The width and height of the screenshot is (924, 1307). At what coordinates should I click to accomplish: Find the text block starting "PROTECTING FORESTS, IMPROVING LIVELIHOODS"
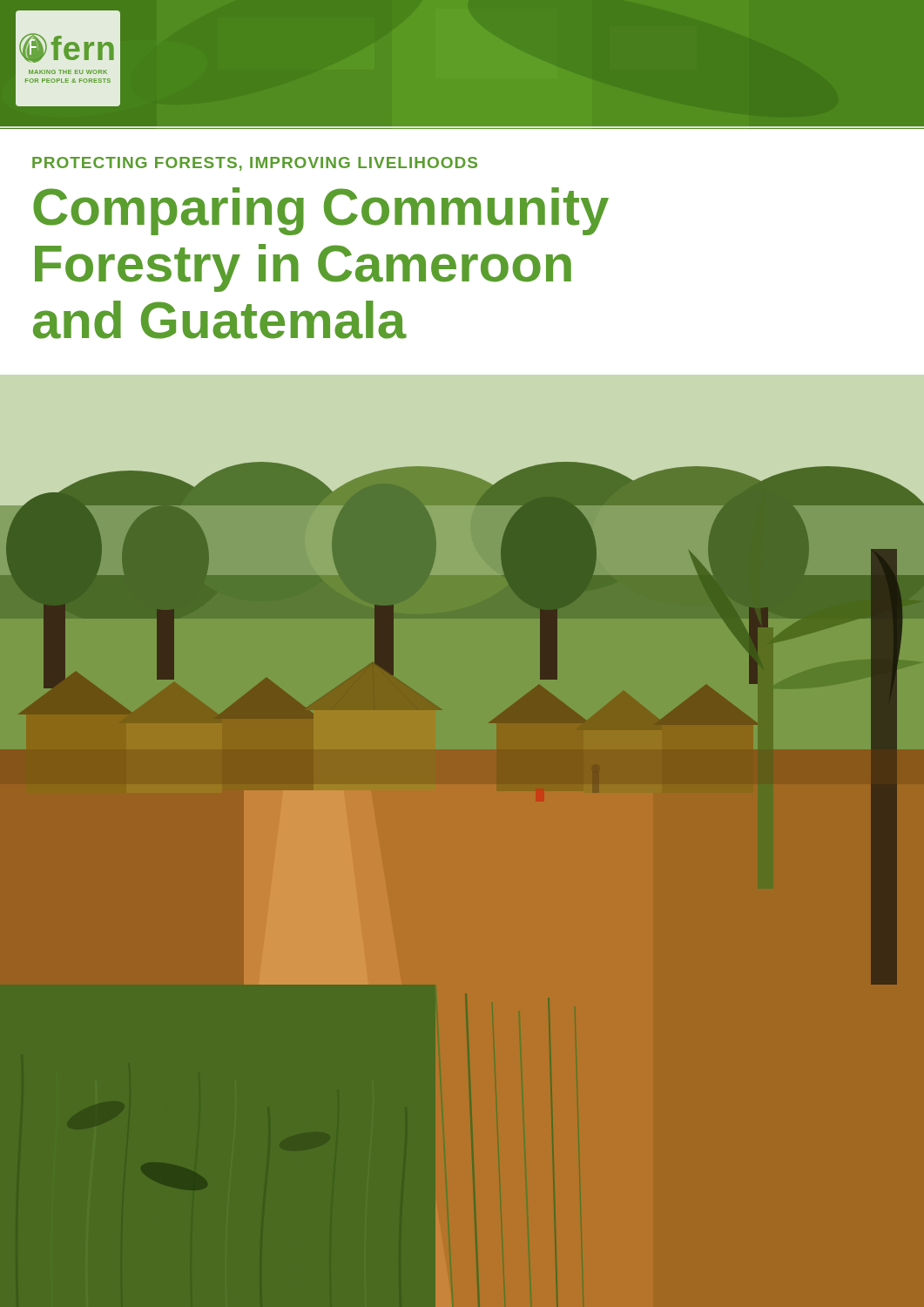point(255,162)
